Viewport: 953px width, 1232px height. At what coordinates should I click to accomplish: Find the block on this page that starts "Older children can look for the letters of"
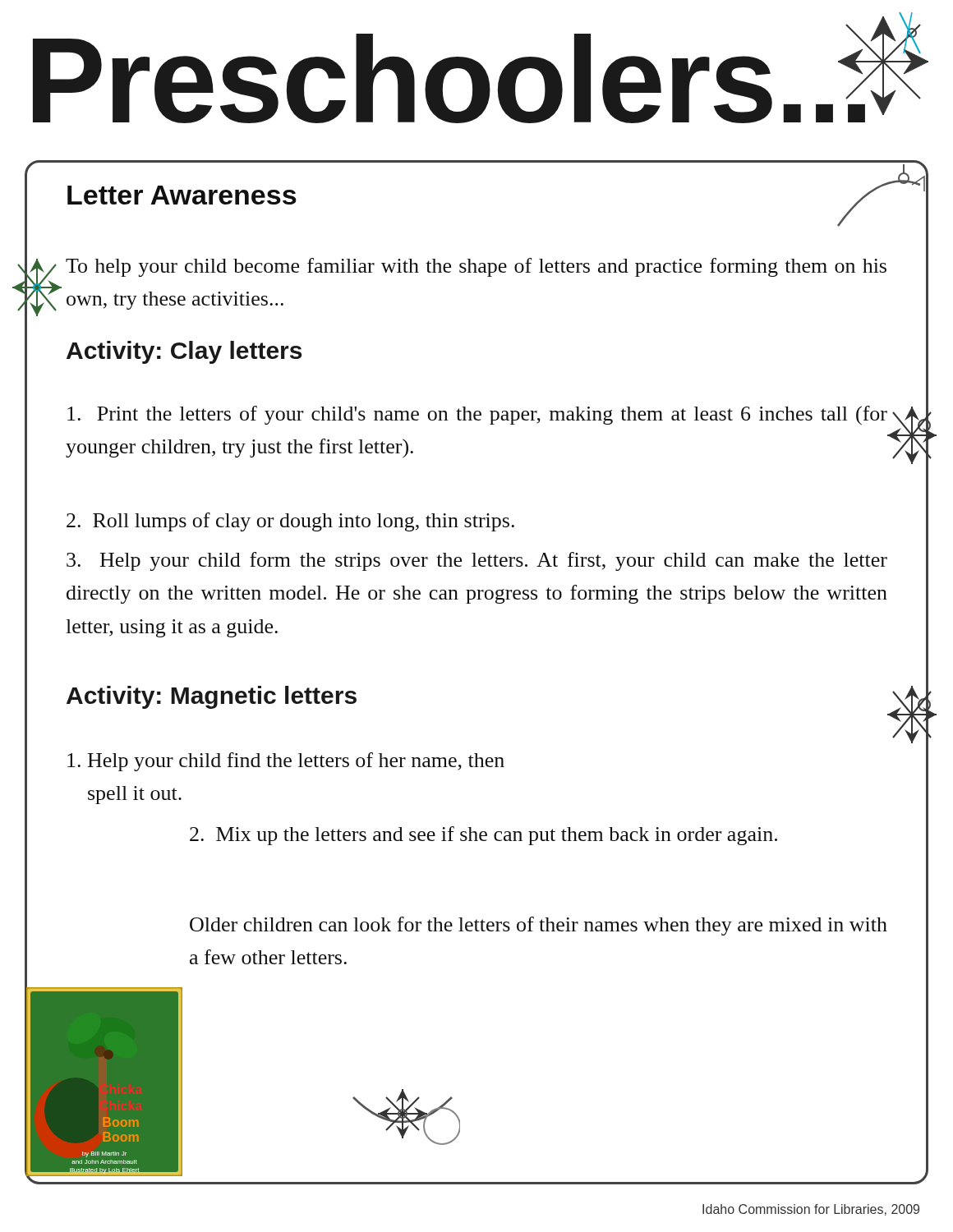538,941
